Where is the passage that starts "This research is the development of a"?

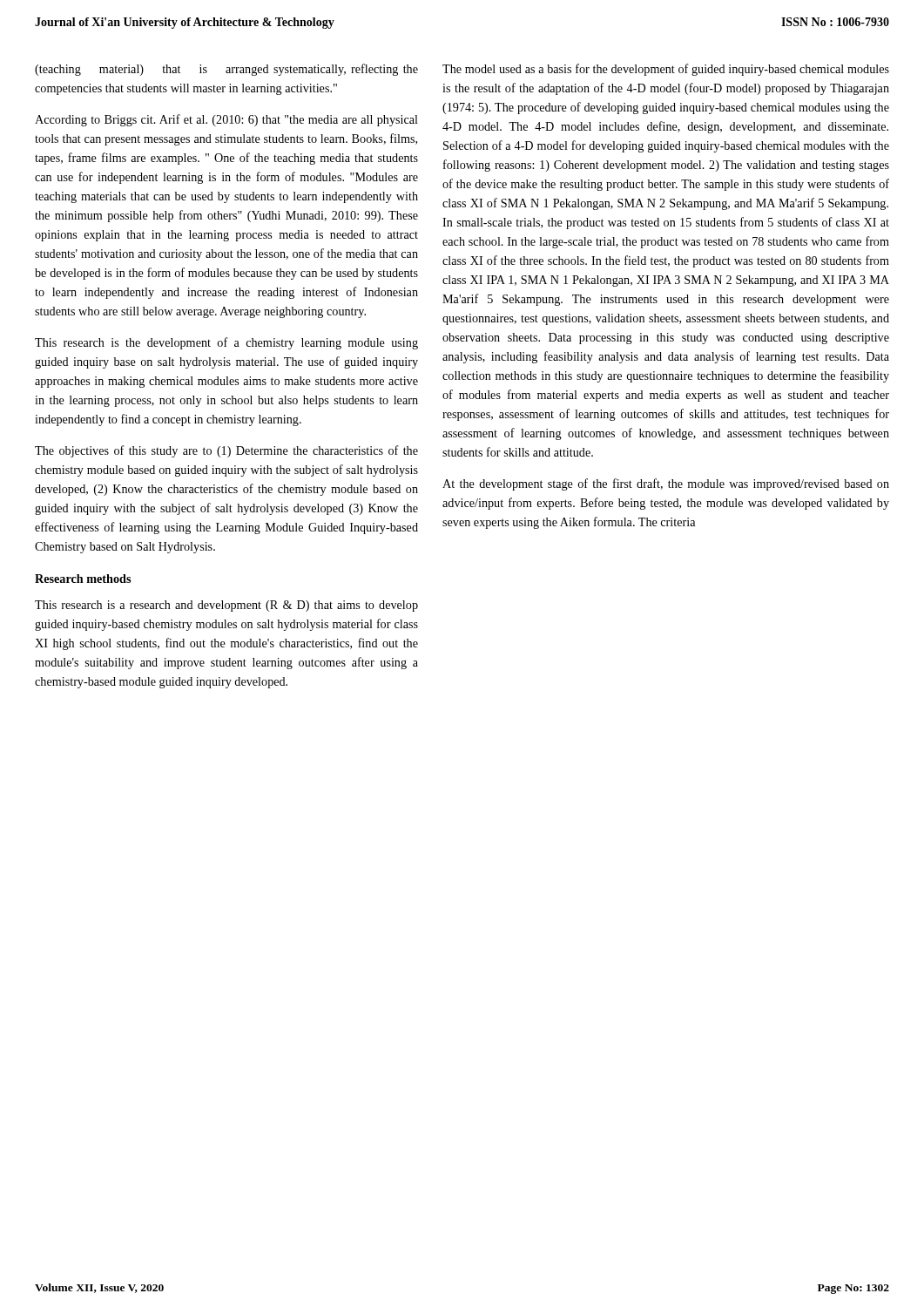coord(226,381)
